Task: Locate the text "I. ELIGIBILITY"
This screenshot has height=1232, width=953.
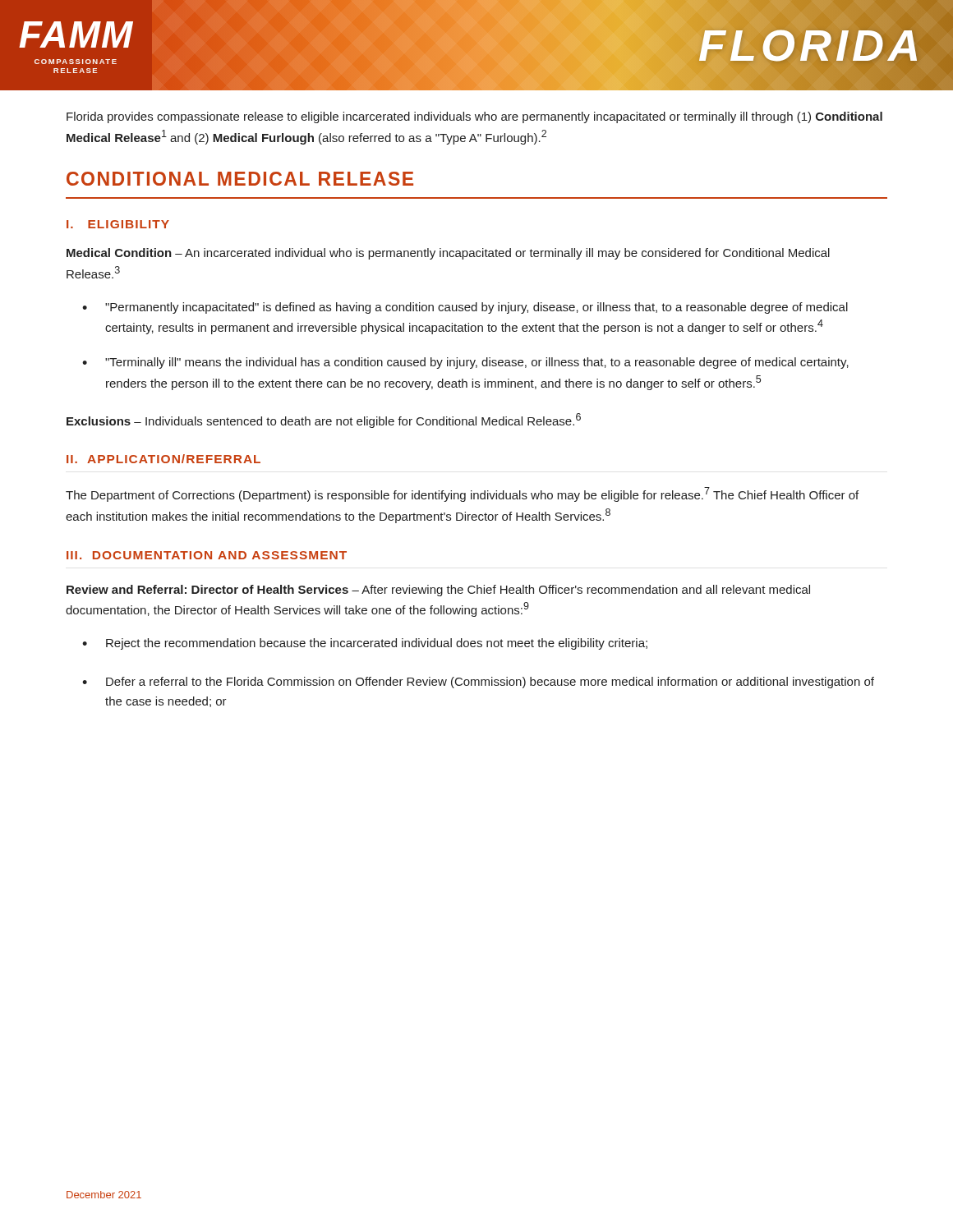Action: pyautogui.click(x=118, y=224)
